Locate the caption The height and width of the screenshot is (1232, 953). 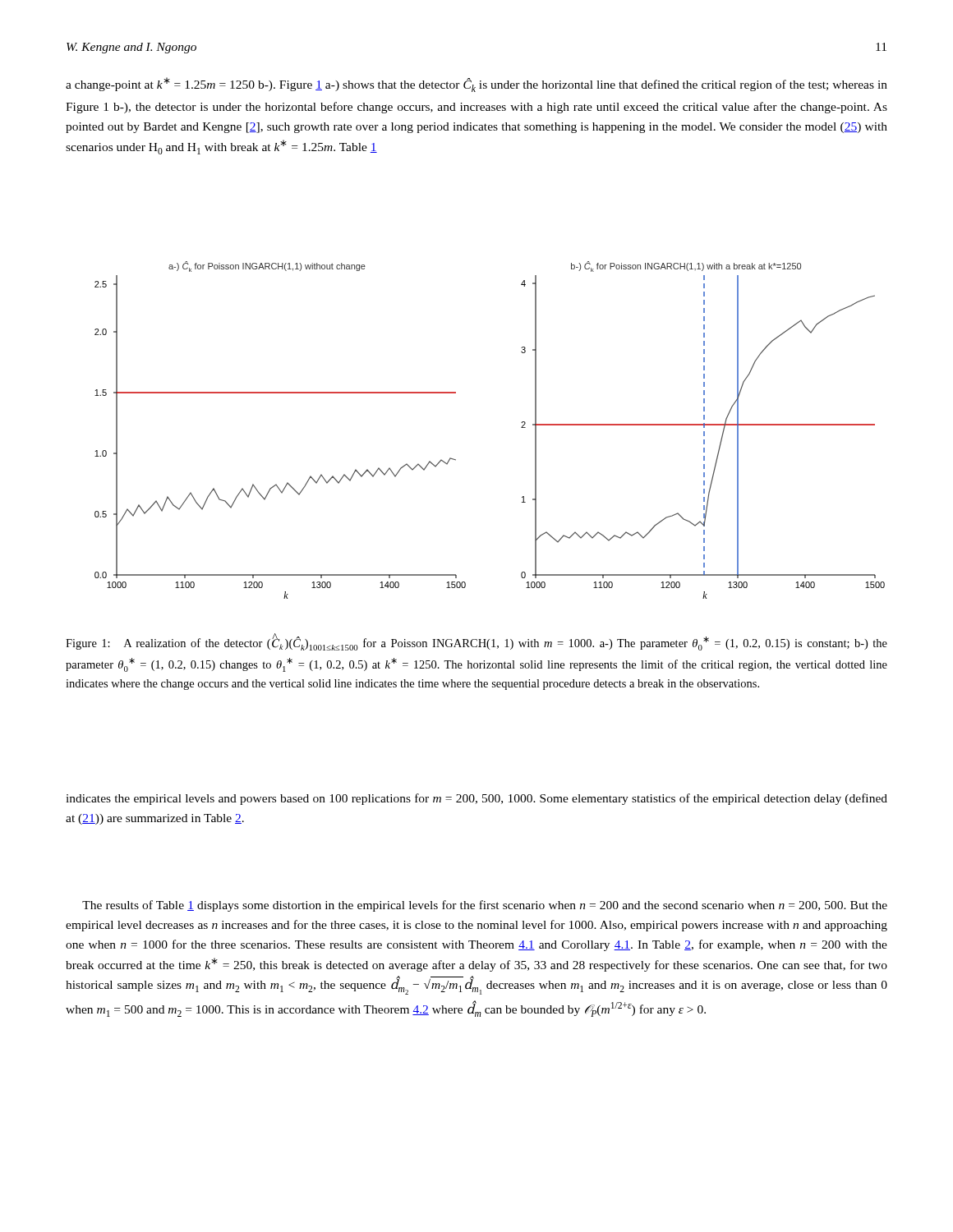(x=476, y=661)
